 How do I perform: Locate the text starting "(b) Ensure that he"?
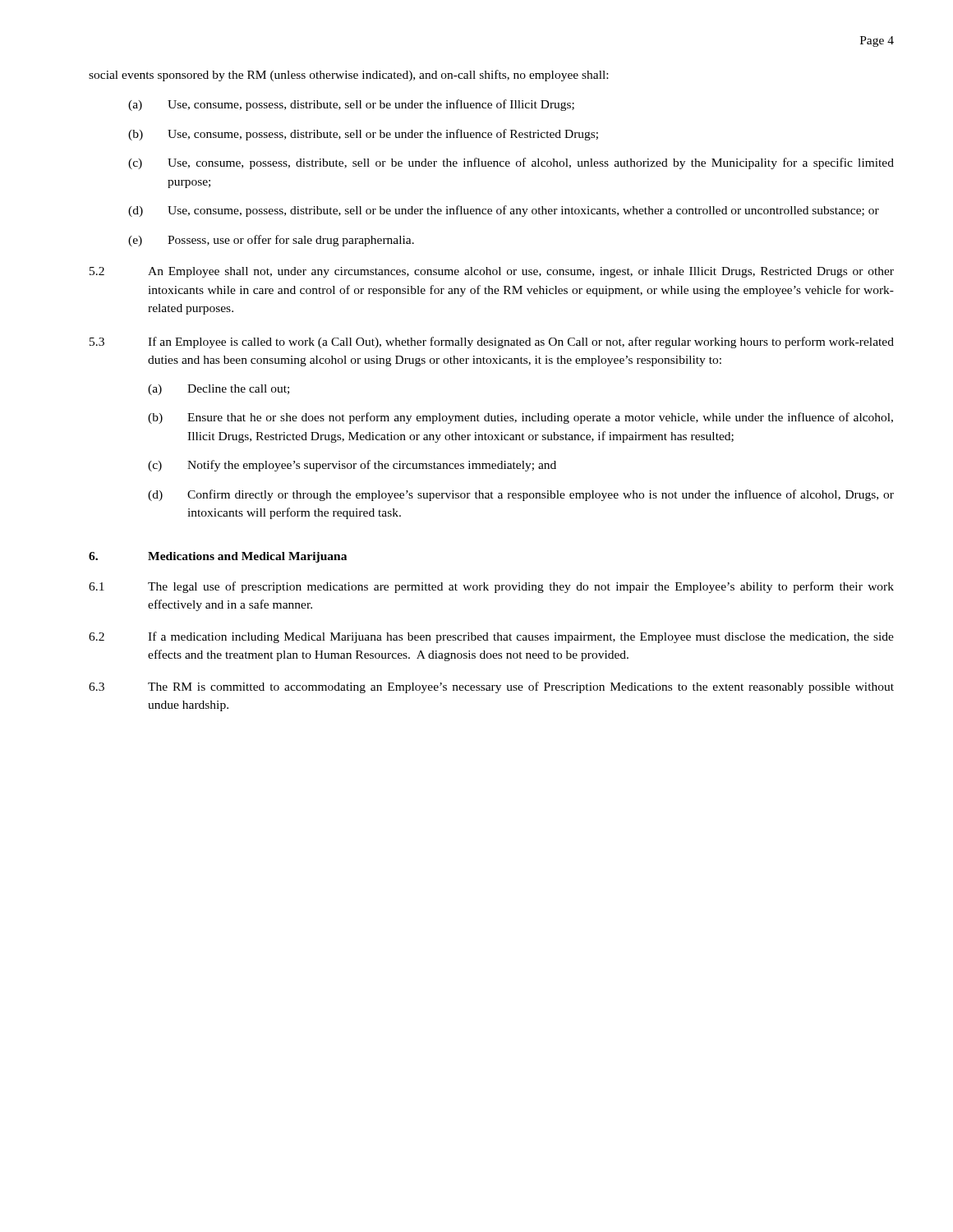point(521,427)
